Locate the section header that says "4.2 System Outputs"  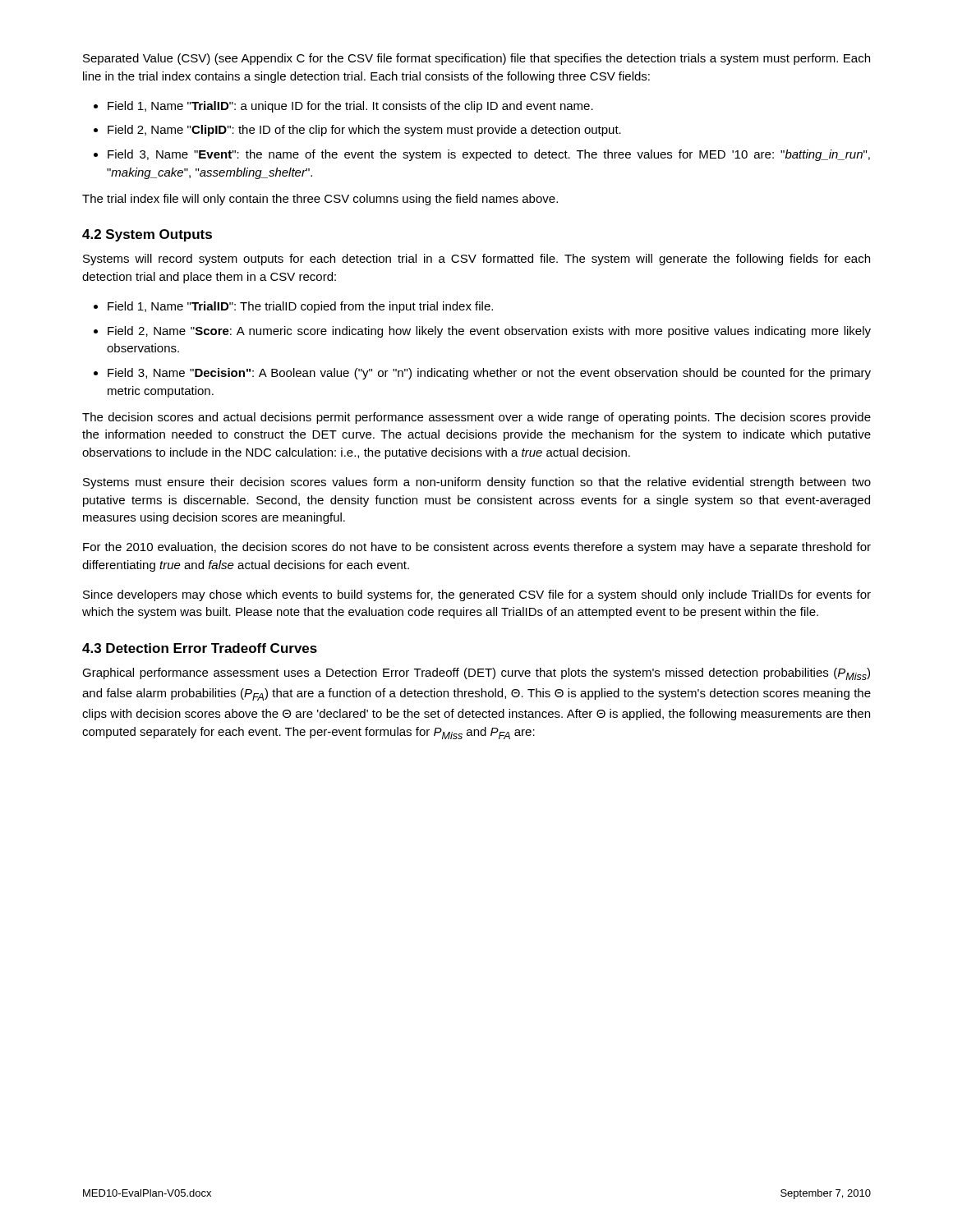pyautogui.click(x=147, y=235)
